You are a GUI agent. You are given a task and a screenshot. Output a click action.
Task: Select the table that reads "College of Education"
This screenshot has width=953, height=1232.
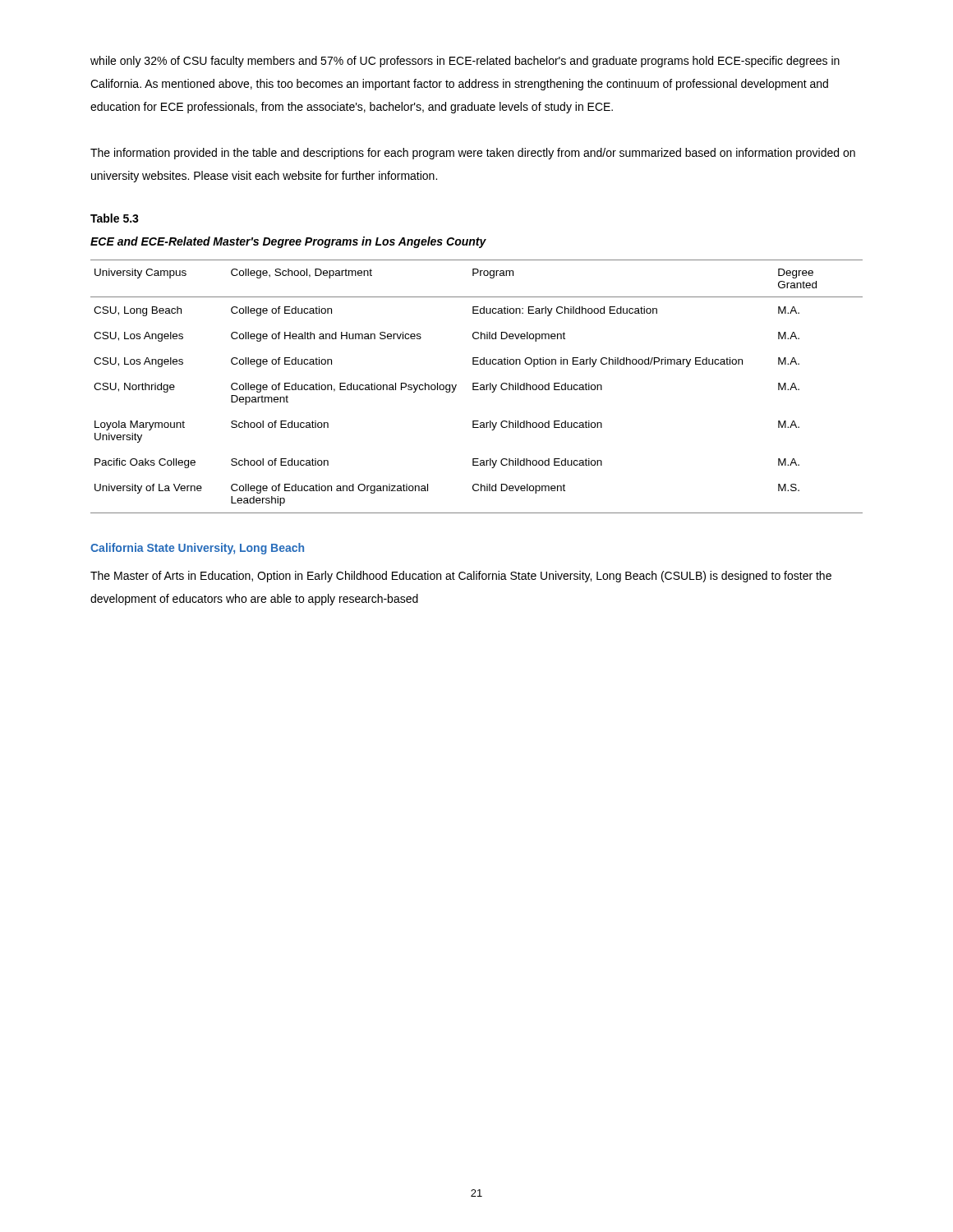click(x=476, y=386)
